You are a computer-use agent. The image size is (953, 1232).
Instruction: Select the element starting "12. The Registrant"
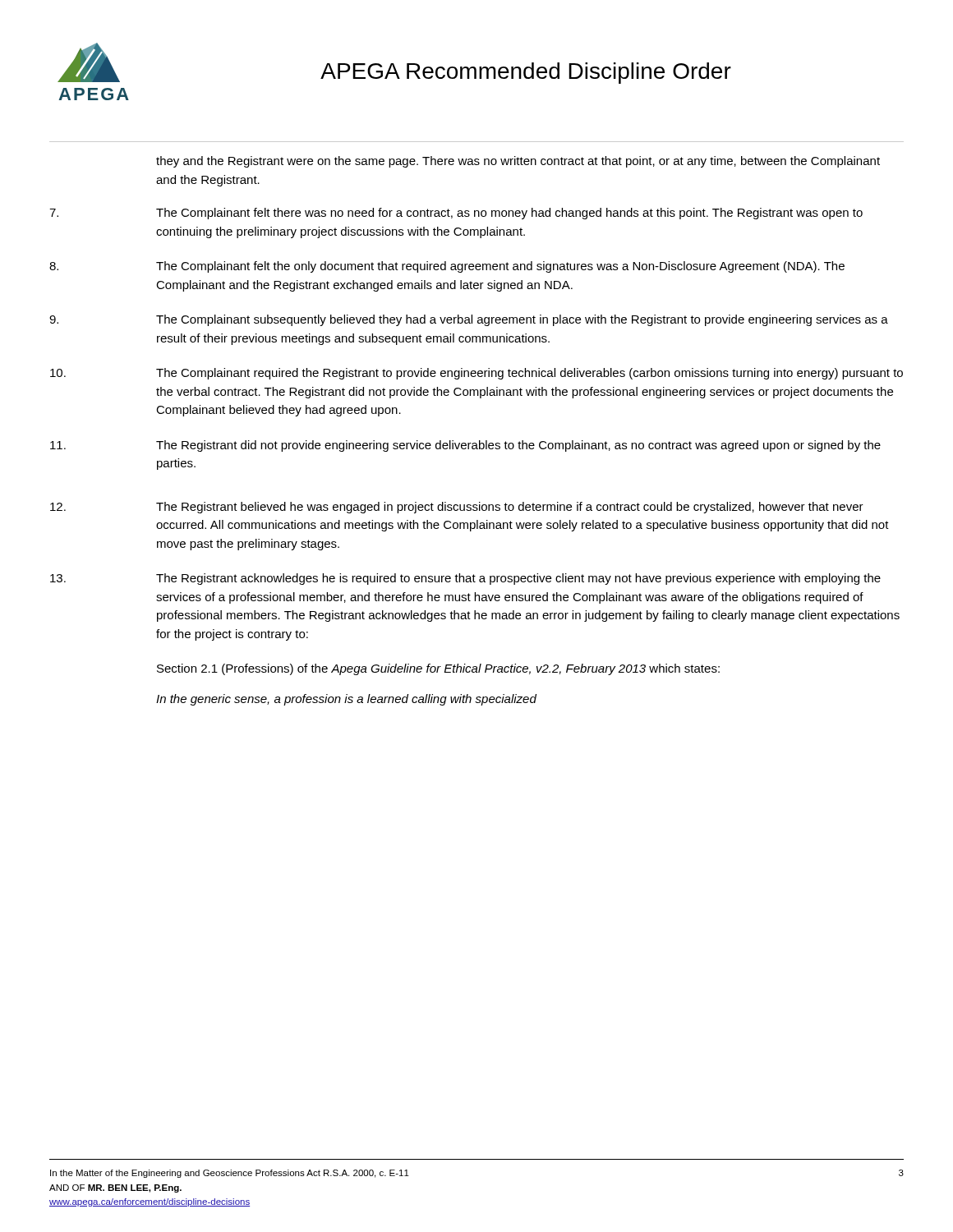coord(476,525)
